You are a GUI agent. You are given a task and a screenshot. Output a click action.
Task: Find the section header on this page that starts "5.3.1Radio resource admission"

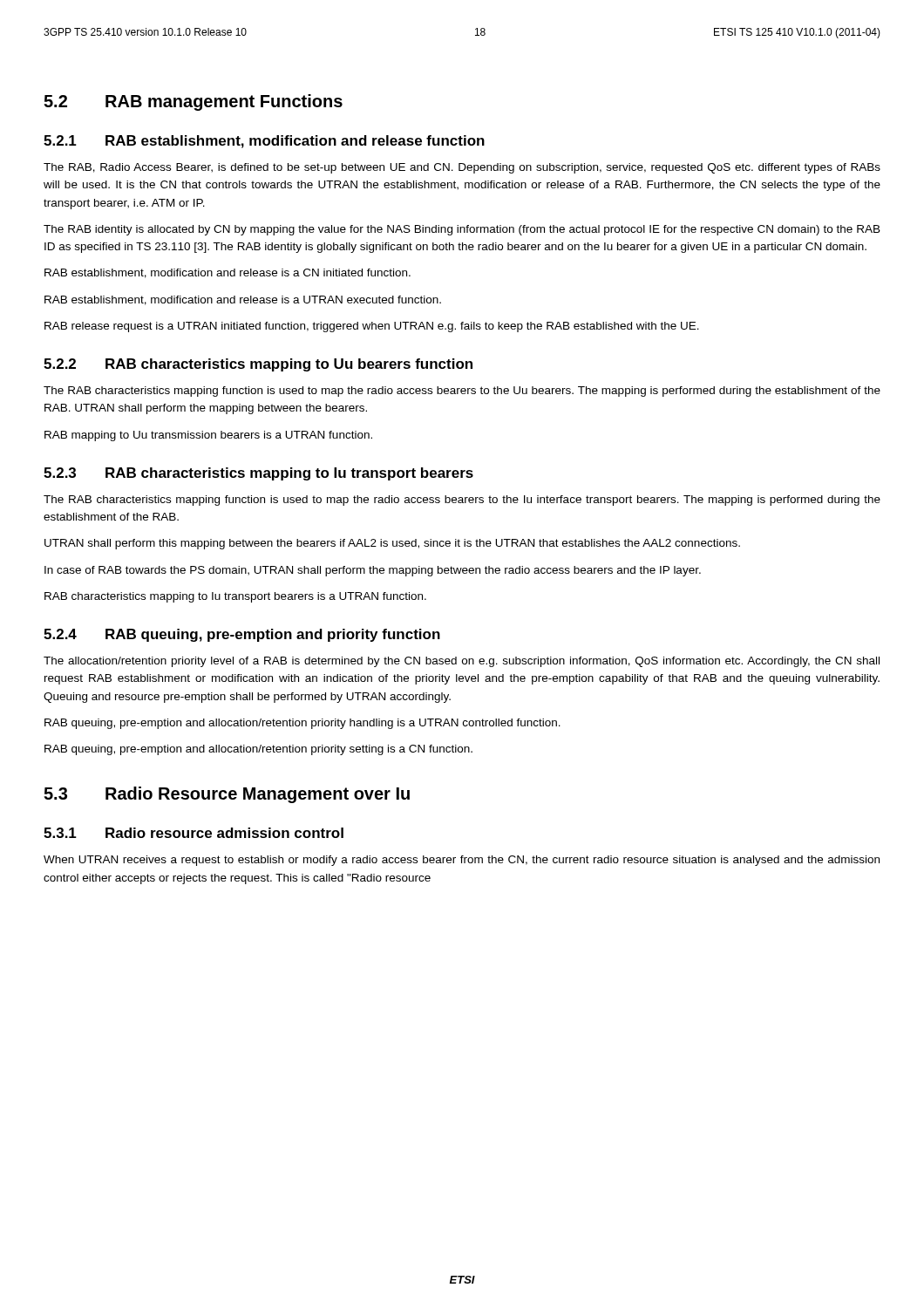point(194,833)
